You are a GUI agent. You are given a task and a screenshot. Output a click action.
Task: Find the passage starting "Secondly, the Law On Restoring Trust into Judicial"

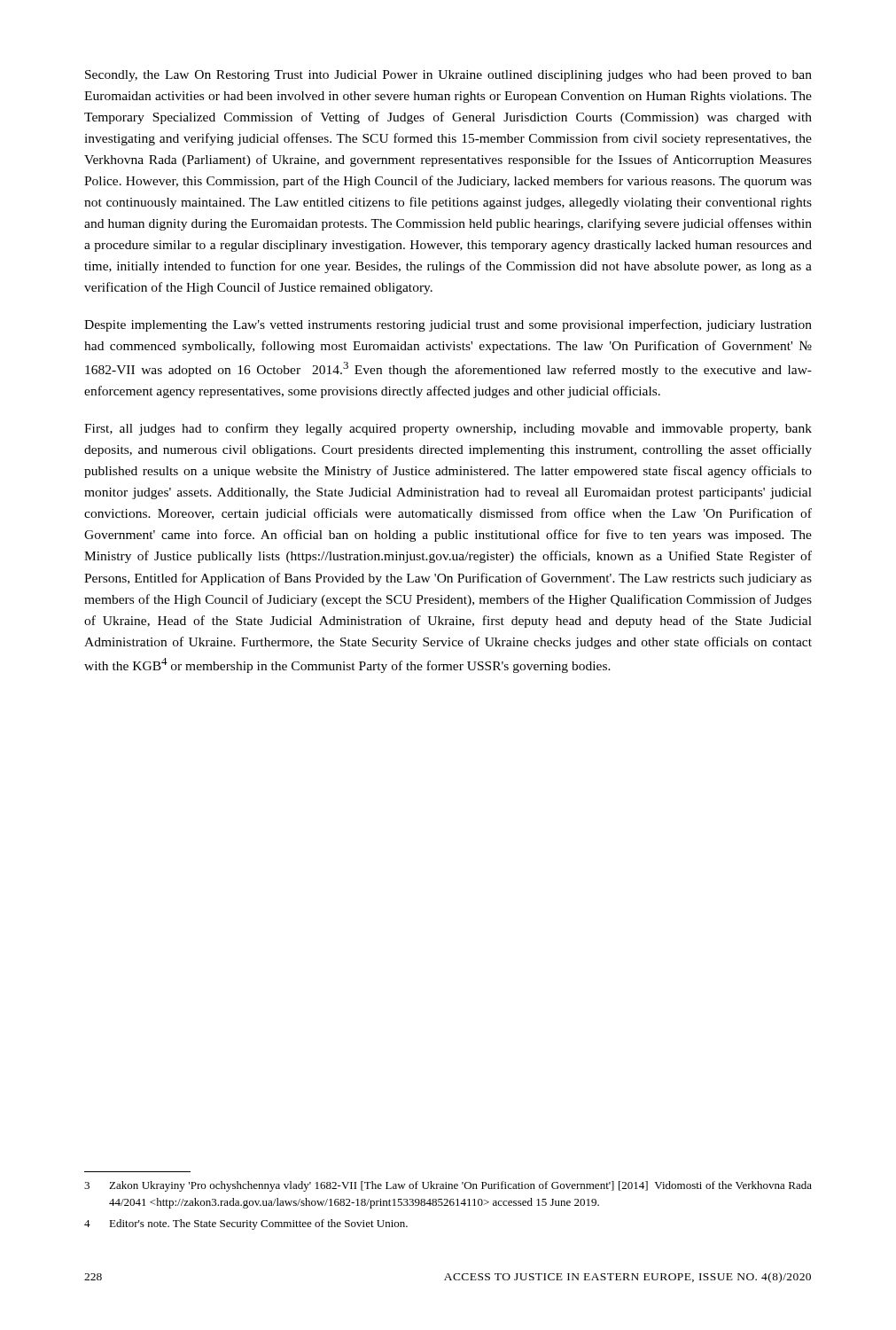448,180
